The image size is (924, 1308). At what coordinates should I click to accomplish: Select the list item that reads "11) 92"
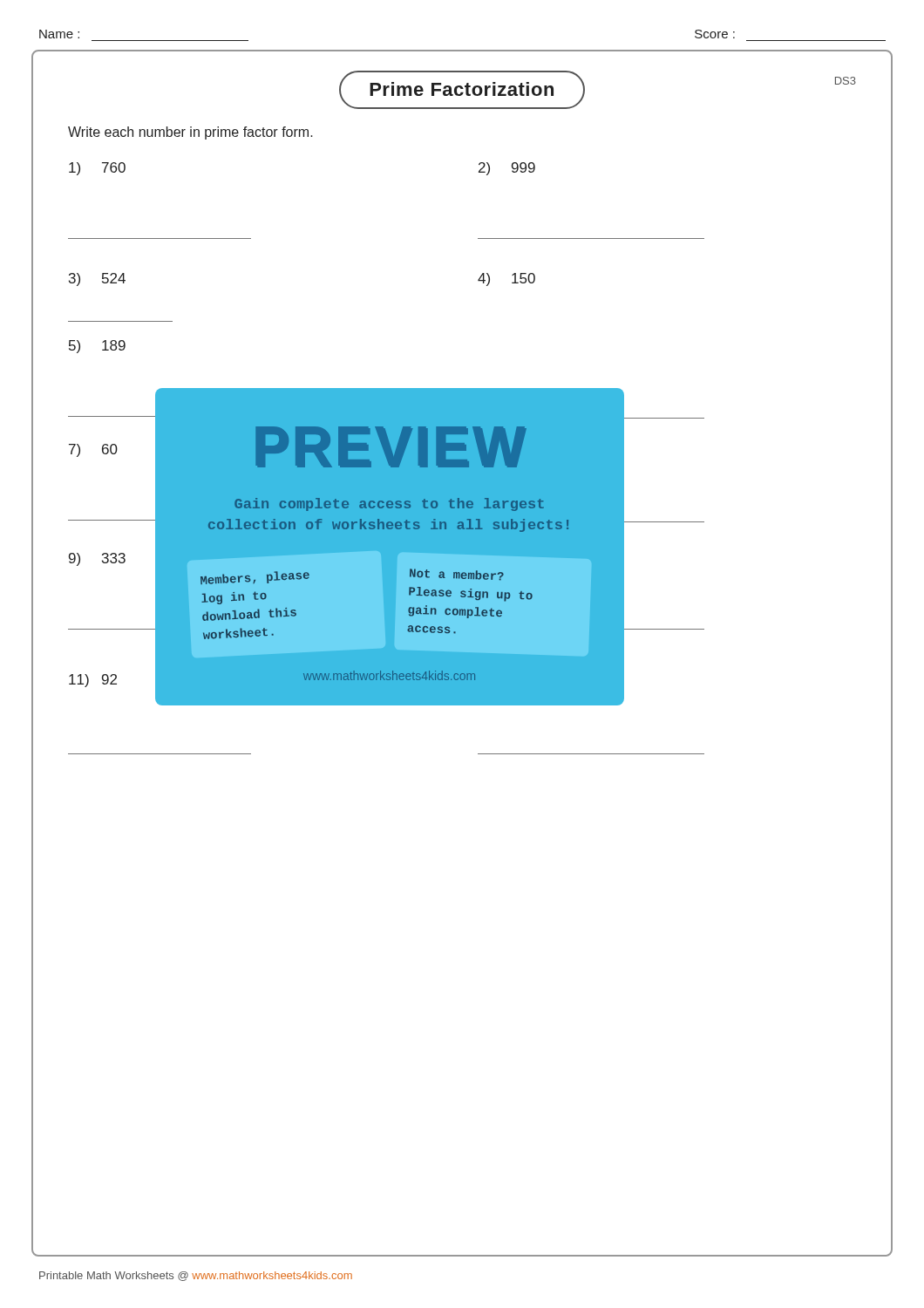93,680
